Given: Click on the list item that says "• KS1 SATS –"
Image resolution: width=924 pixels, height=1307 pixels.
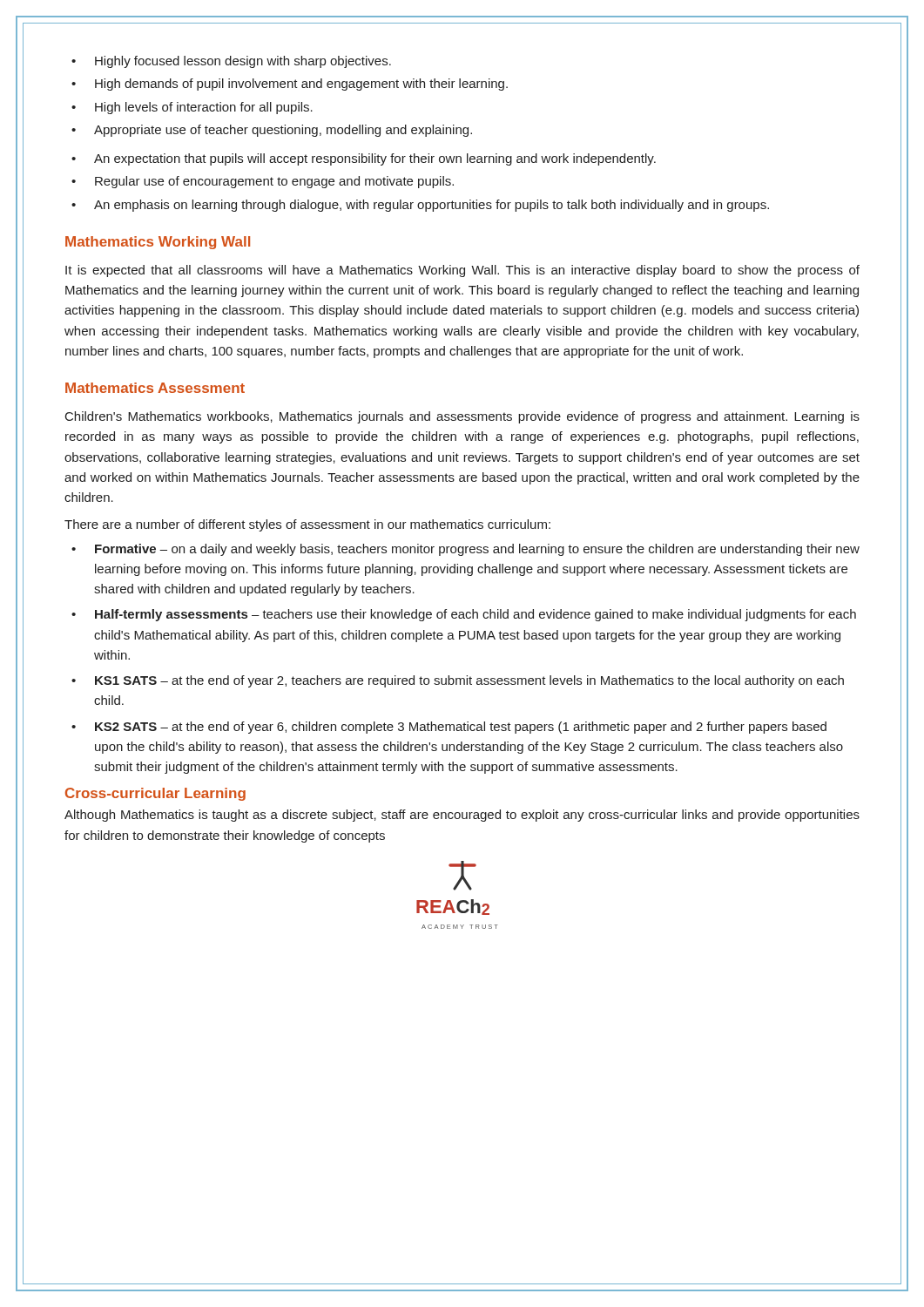Looking at the screenshot, I should (x=462, y=690).
